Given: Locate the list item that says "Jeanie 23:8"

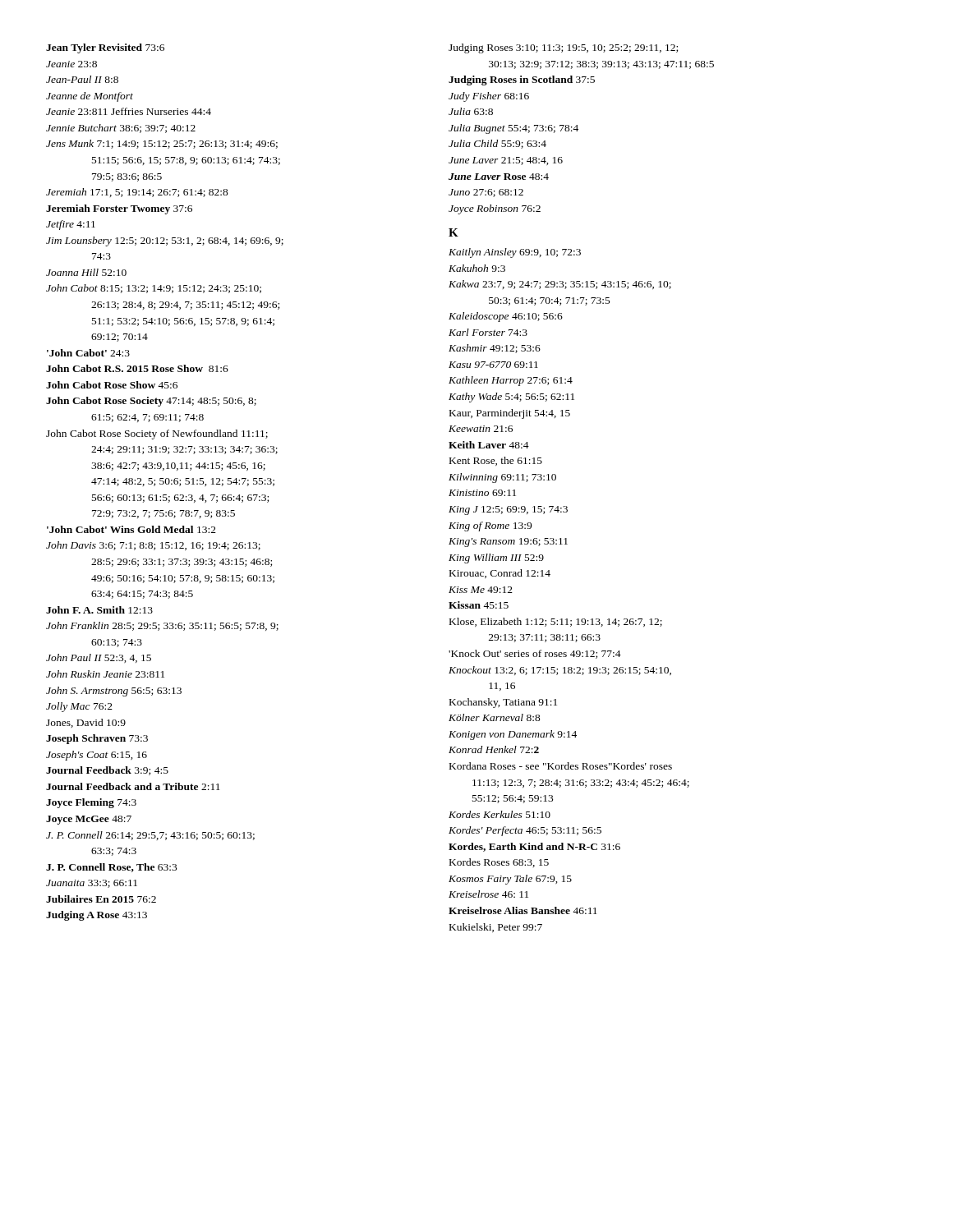Looking at the screenshot, I should 72,63.
